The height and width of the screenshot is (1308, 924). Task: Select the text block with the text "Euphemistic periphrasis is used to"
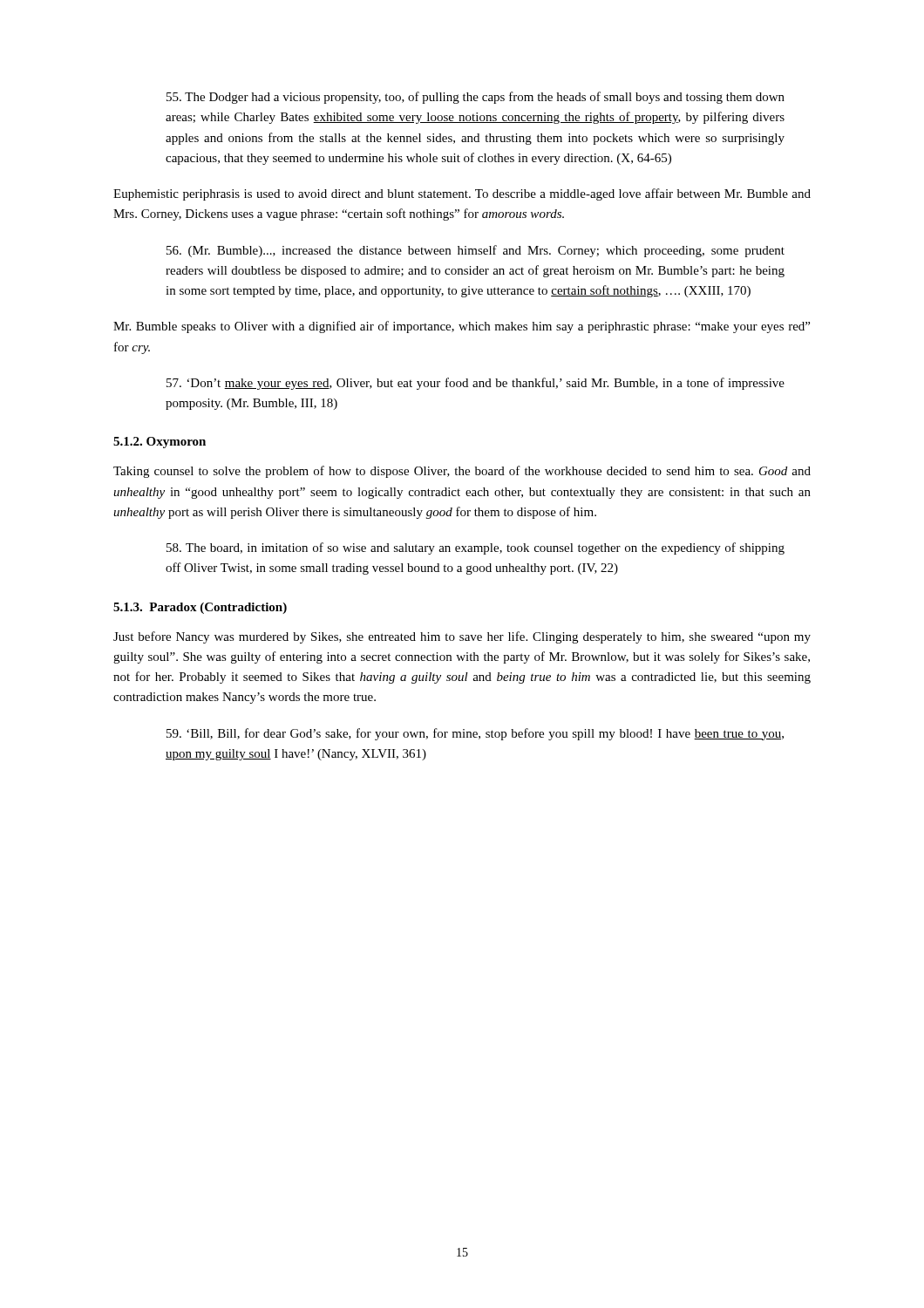pyautogui.click(x=462, y=204)
